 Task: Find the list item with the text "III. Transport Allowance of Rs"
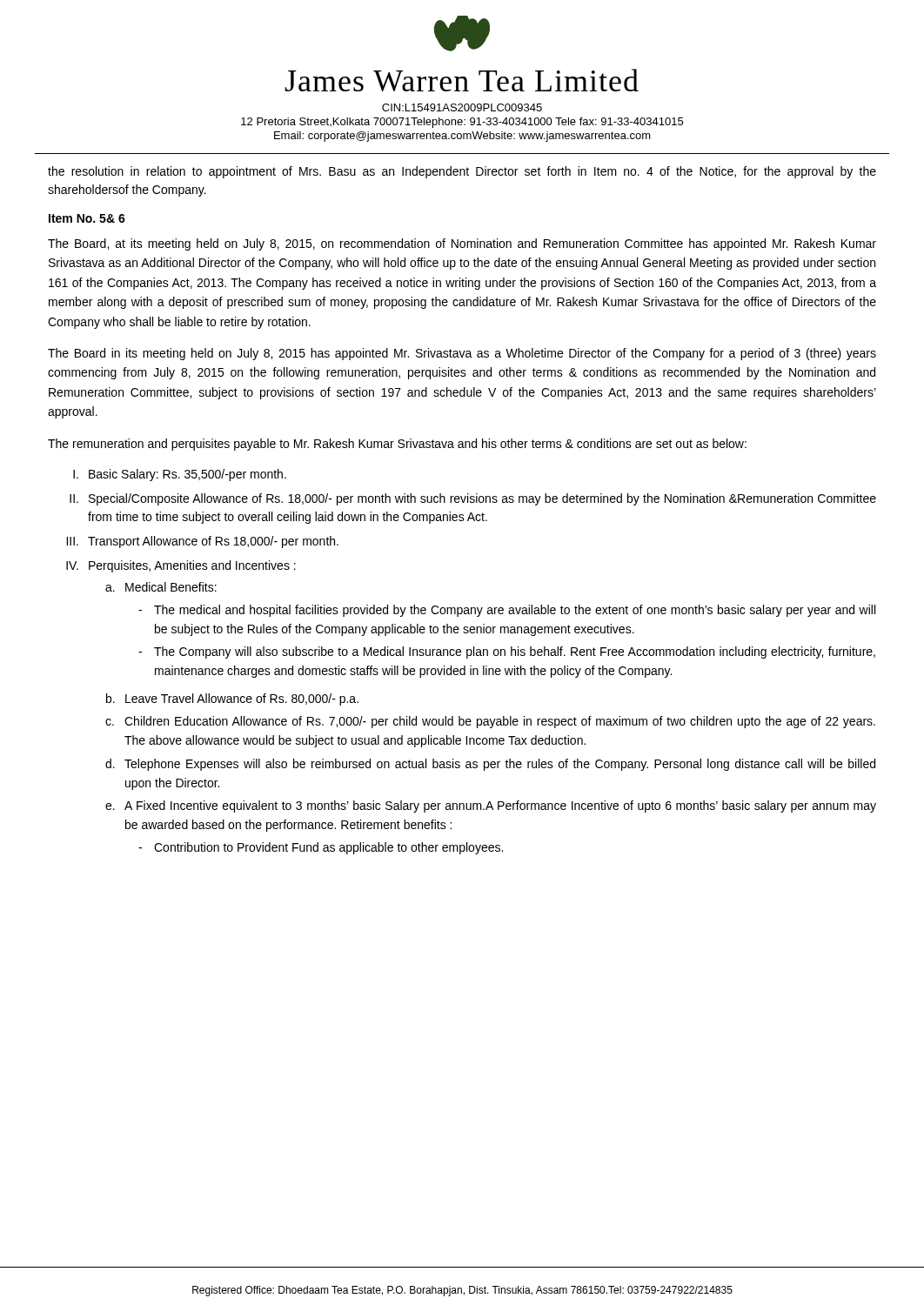(202, 542)
